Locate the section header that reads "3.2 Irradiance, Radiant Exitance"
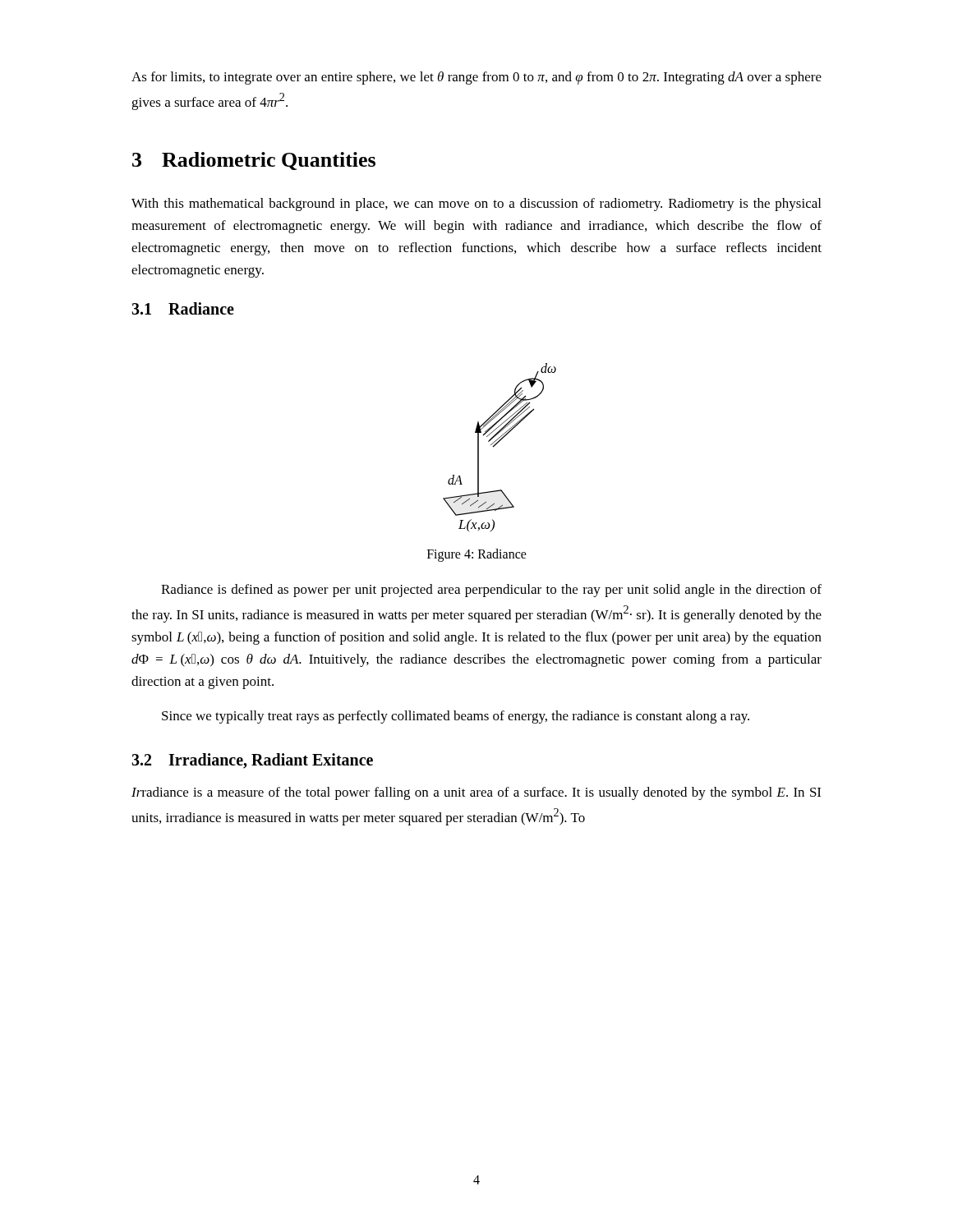 [252, 761]
